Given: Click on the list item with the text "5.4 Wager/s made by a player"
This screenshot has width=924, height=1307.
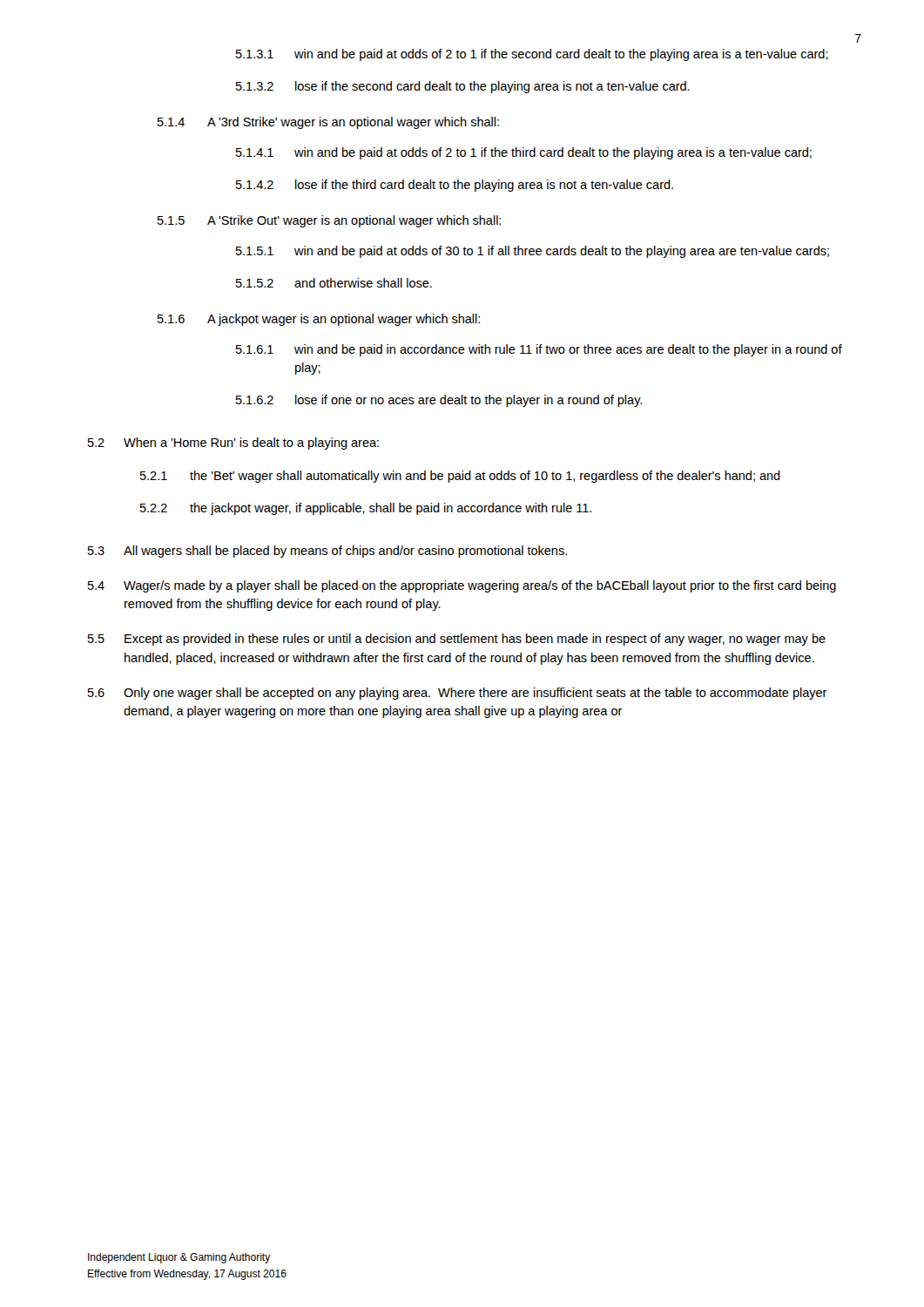Looking at the screenshot, I should 474,595.
